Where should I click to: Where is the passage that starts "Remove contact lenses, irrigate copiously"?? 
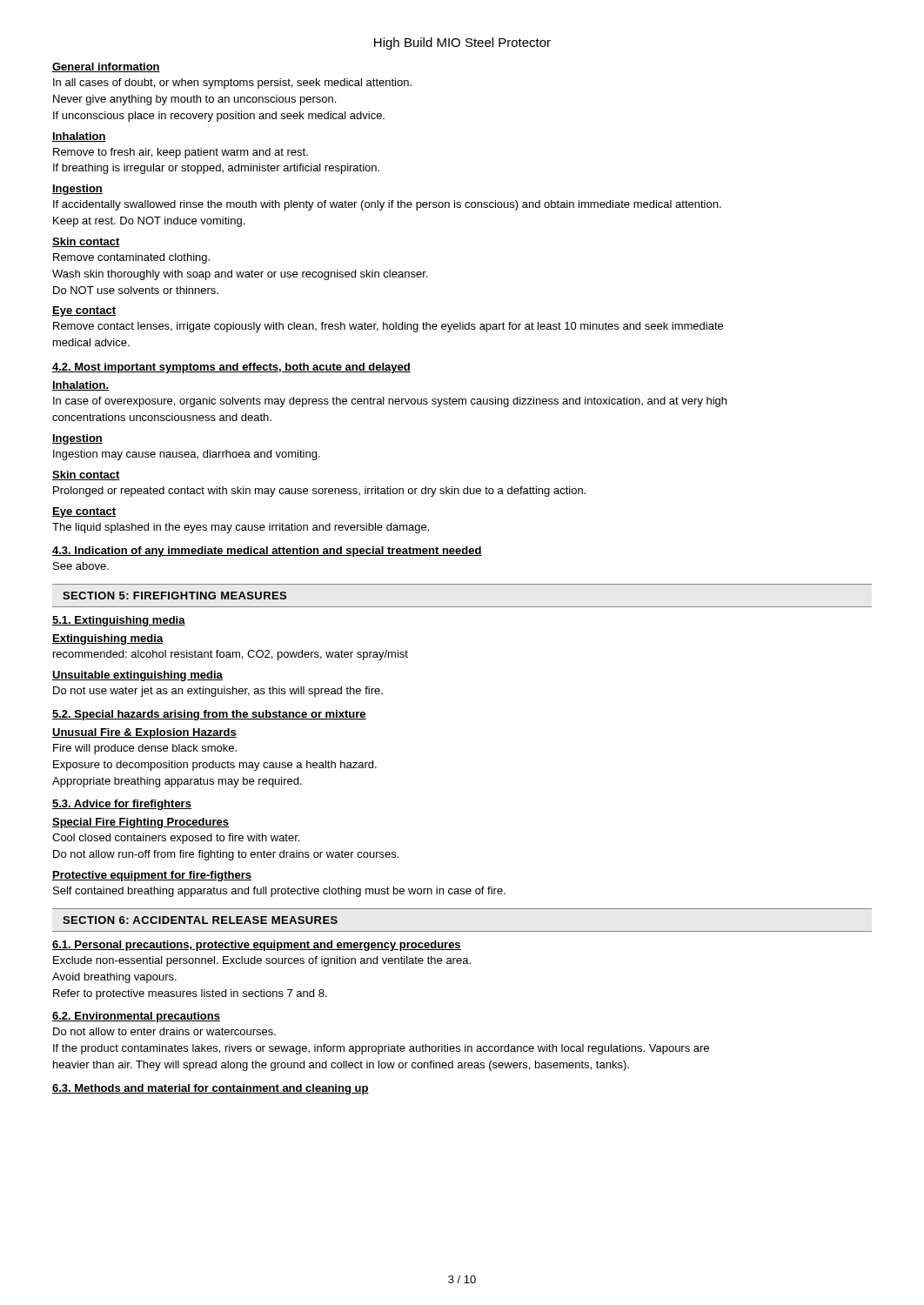point(388,334)
